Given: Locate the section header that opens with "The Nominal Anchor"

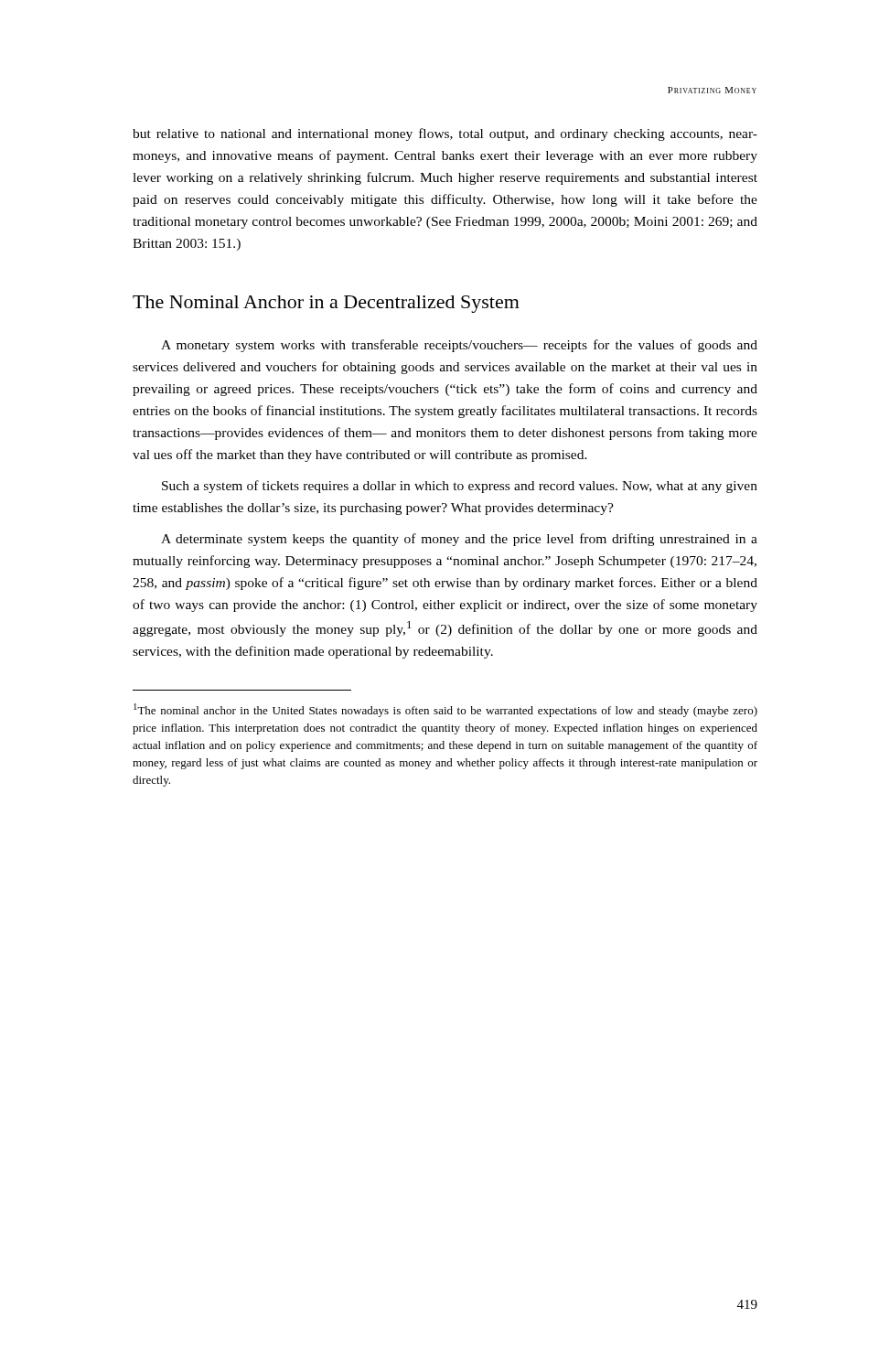Looking at the screenshot, I should pos(326,301).
